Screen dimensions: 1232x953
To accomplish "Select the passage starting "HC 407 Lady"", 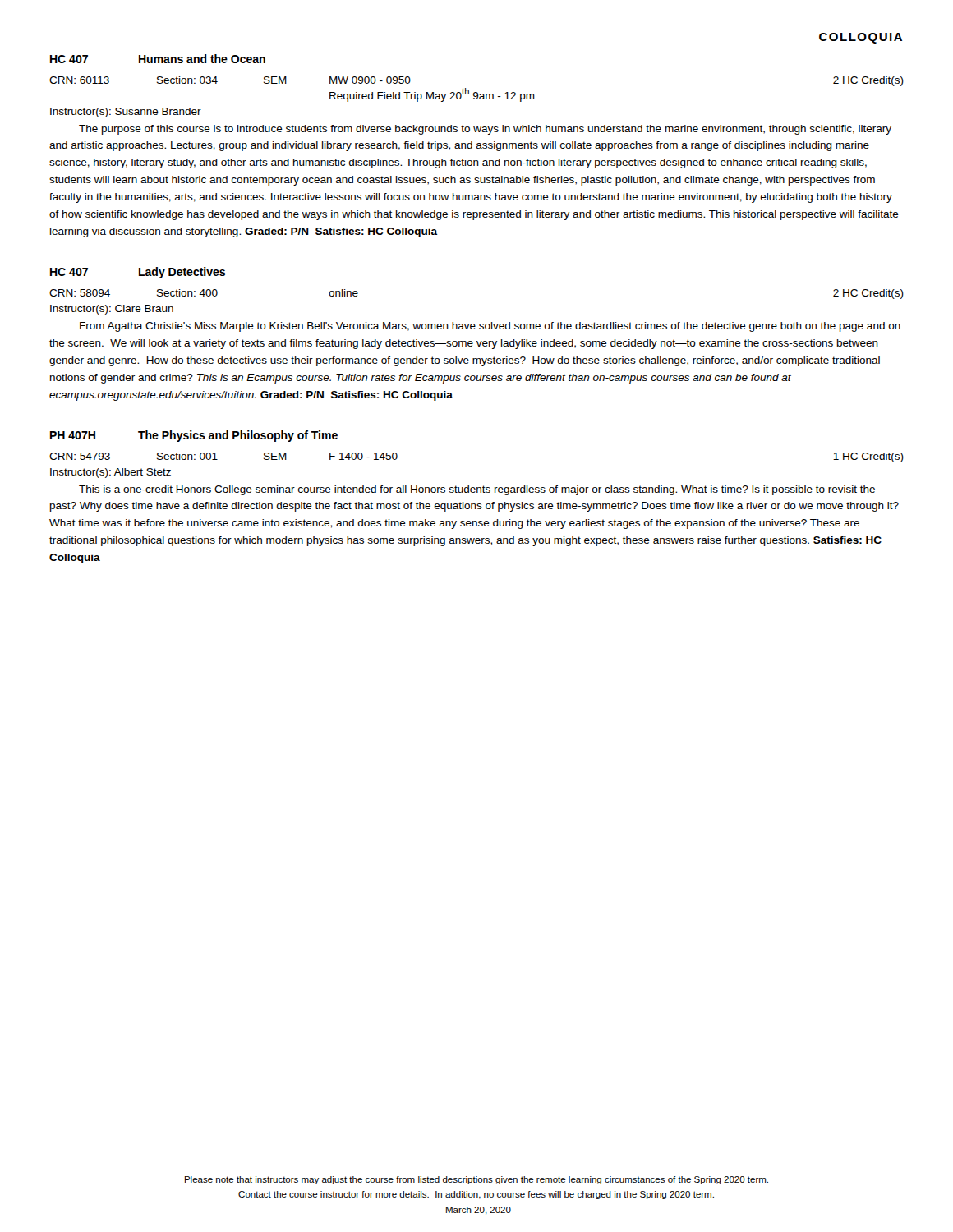I will 137,272.
